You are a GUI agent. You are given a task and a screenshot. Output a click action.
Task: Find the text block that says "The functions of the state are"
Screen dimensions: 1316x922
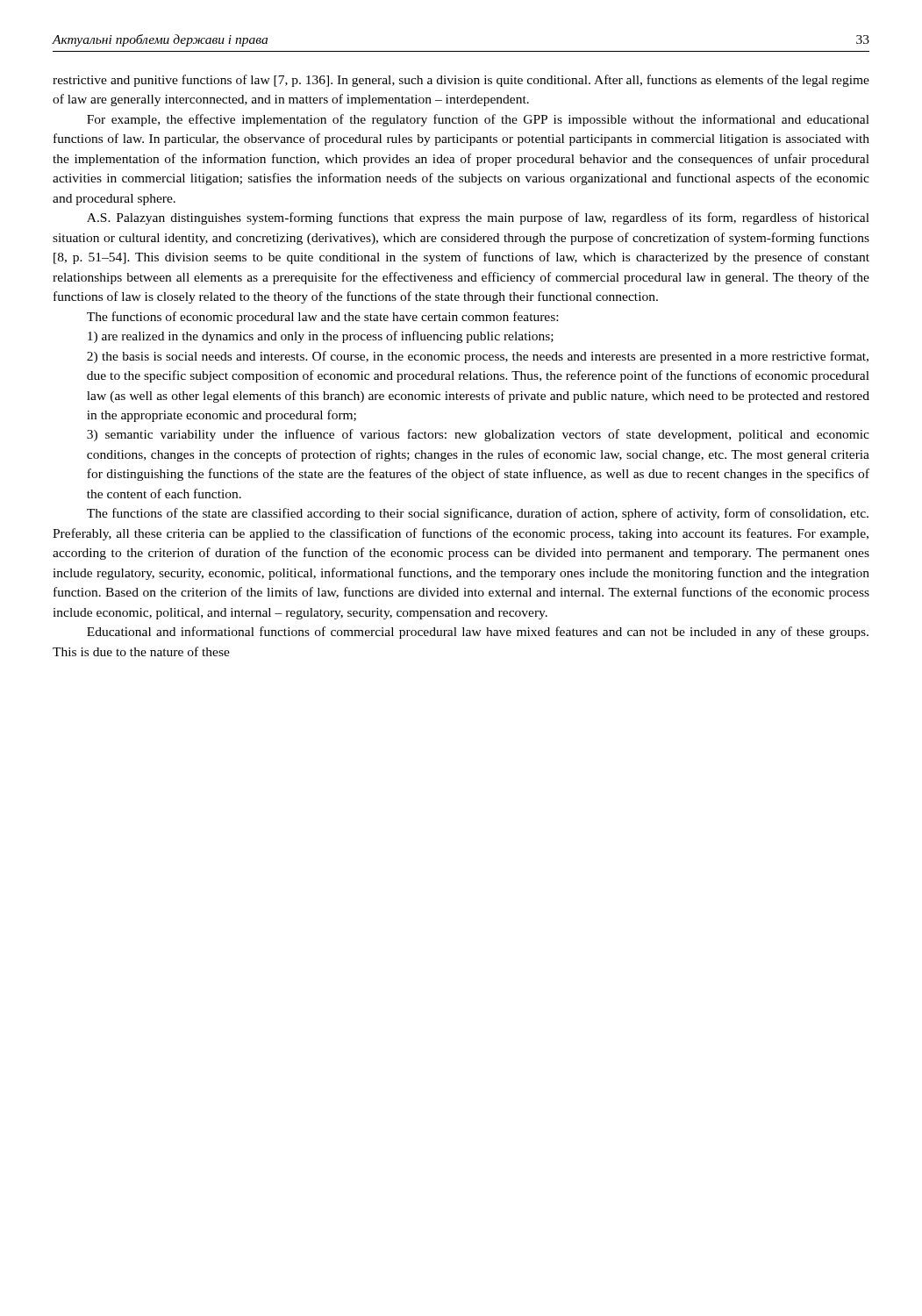[x=461, y=563]
